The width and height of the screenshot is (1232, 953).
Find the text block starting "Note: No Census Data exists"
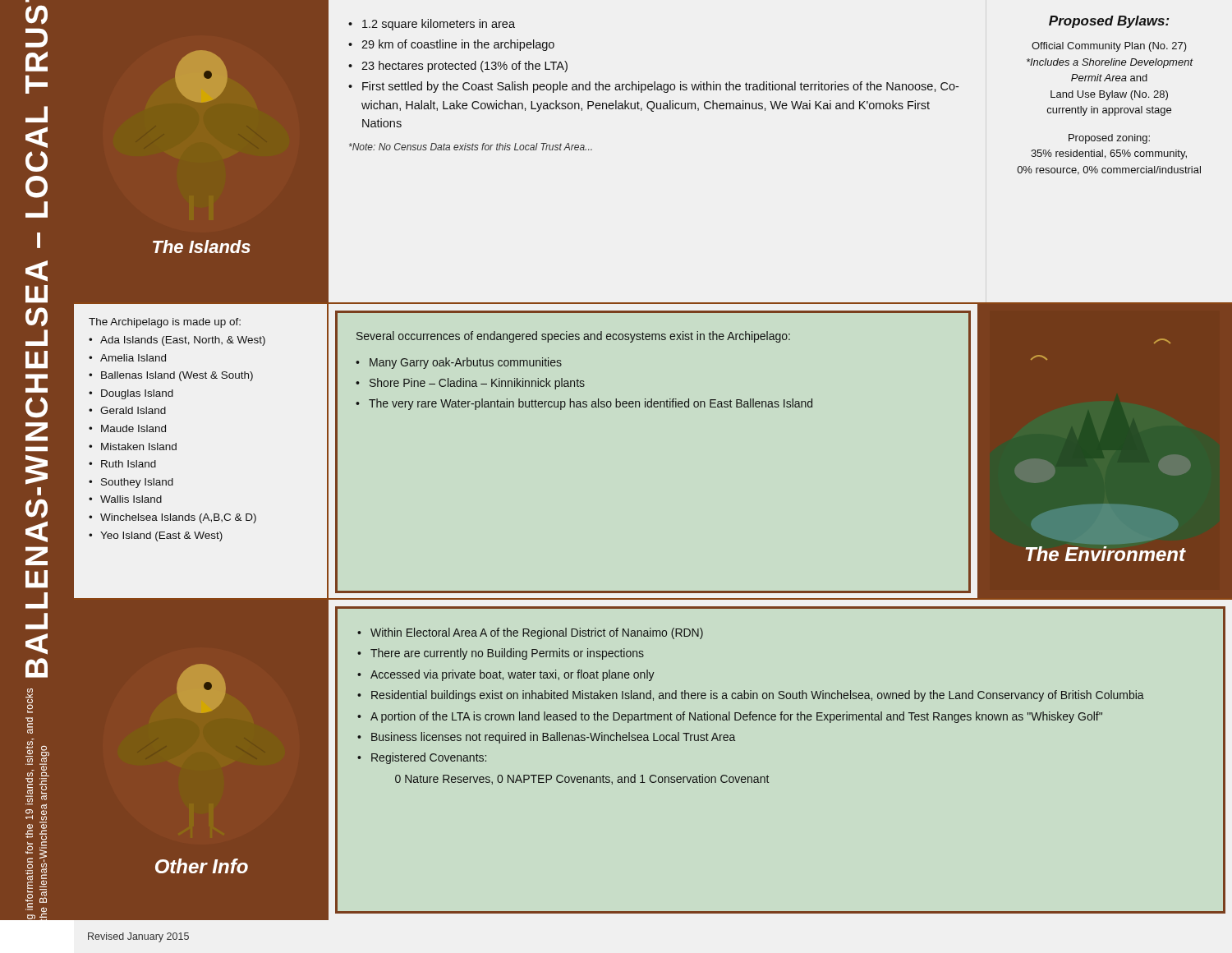coord(471,147)
